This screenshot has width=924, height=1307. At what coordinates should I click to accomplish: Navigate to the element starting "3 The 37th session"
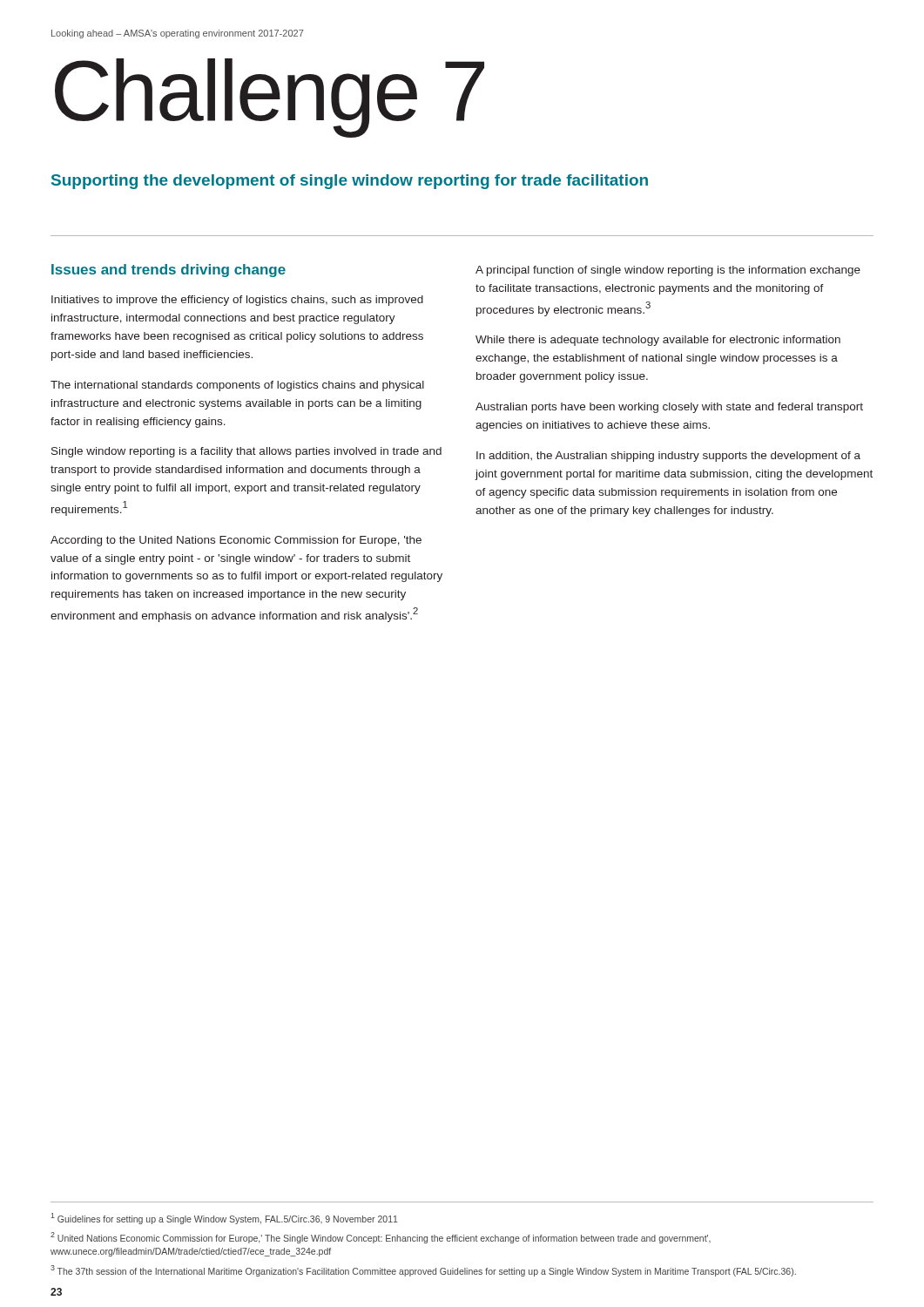tap(424, 1270)
